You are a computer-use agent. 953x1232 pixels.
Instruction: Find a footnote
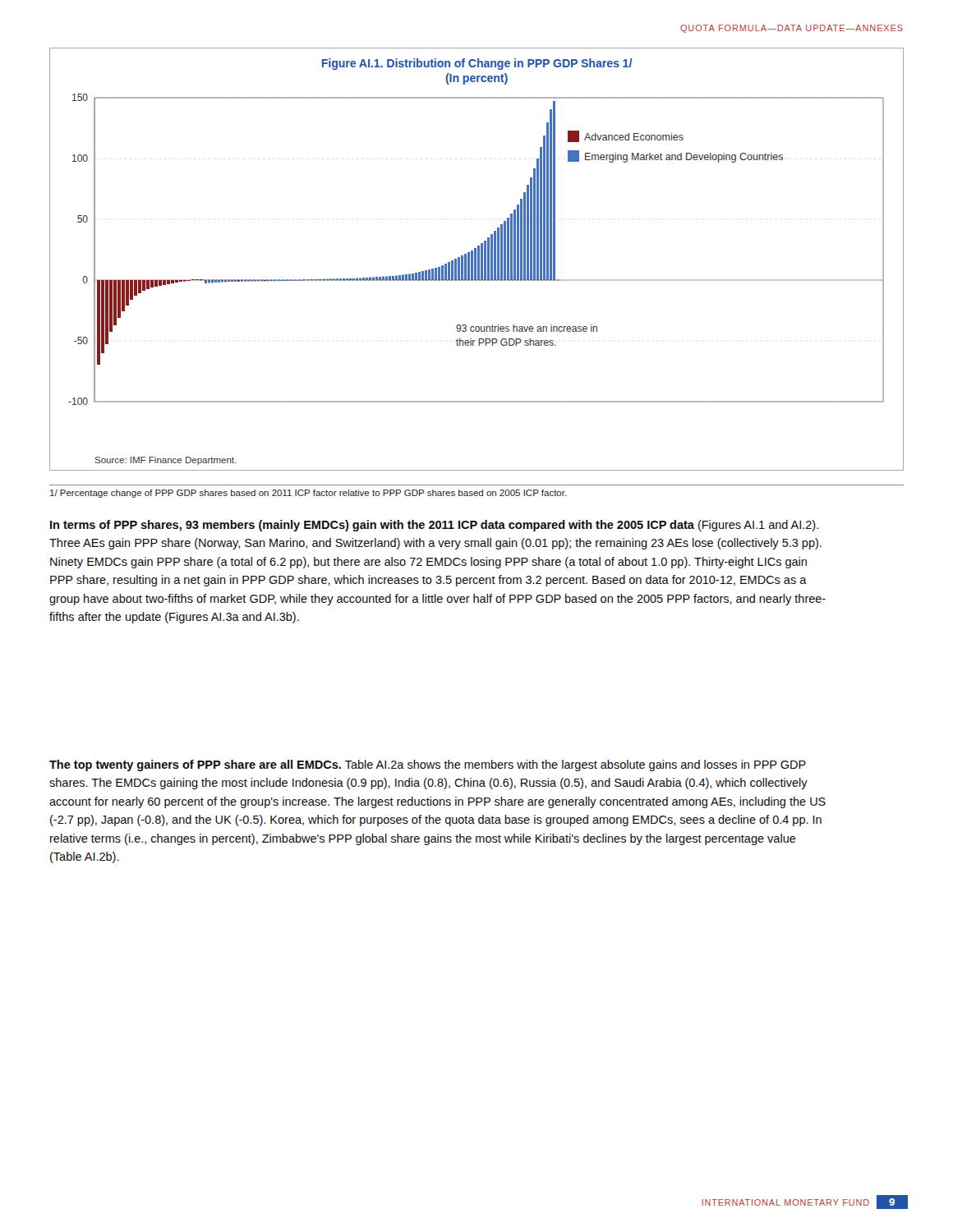(308, 493)
